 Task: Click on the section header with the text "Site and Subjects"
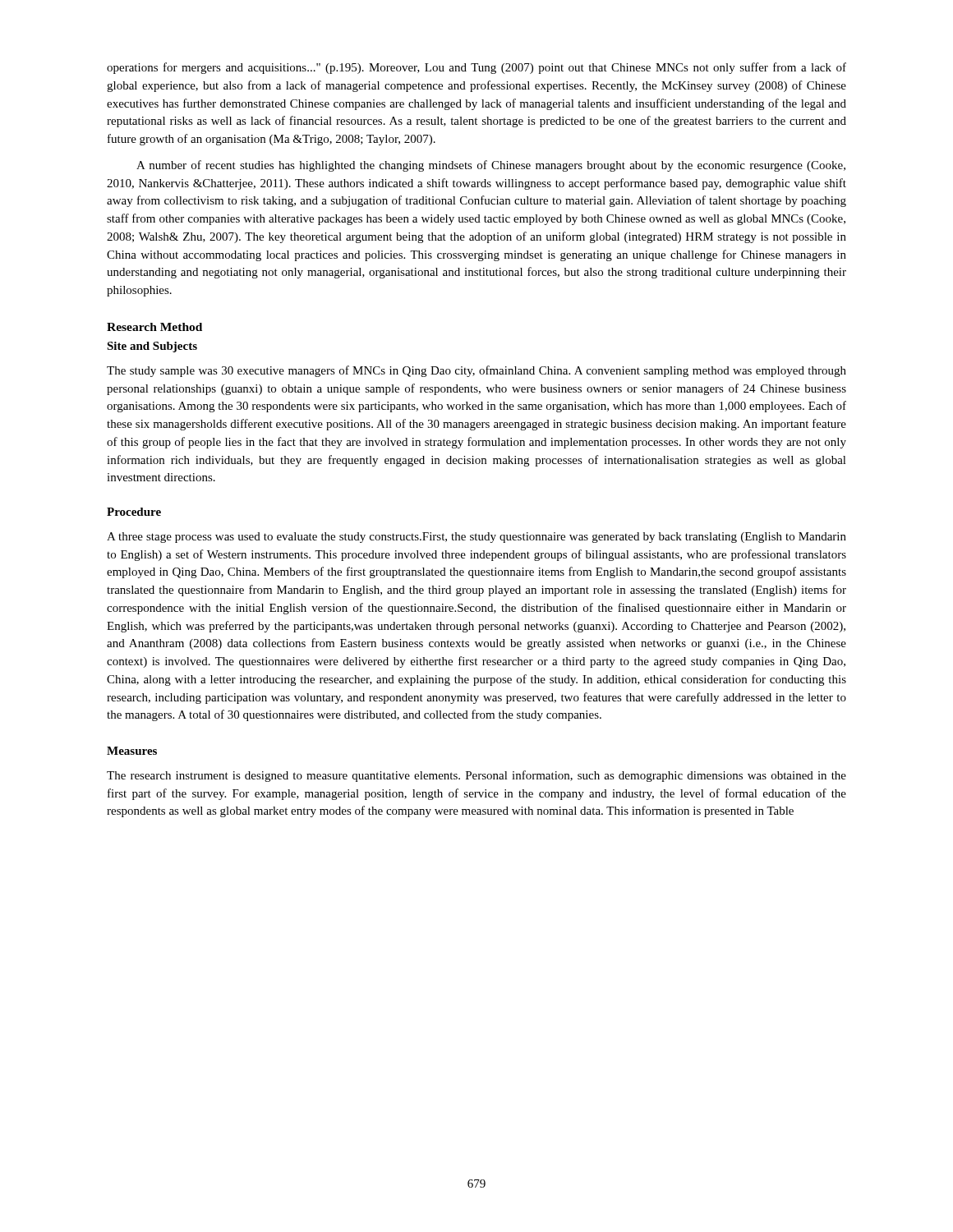tap(152, 347)
